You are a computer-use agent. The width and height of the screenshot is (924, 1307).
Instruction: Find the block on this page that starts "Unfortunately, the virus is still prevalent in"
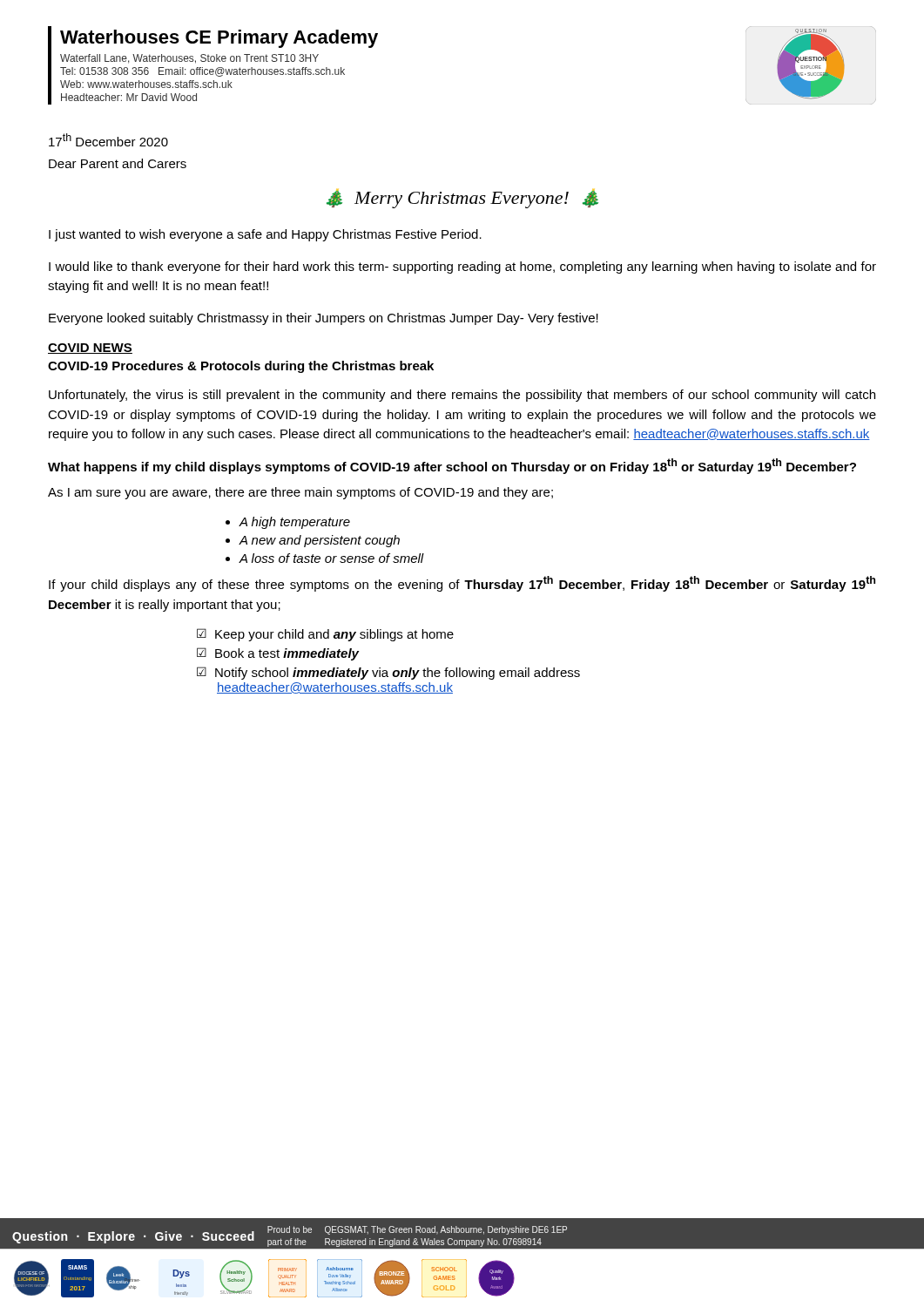pos(462,414)
